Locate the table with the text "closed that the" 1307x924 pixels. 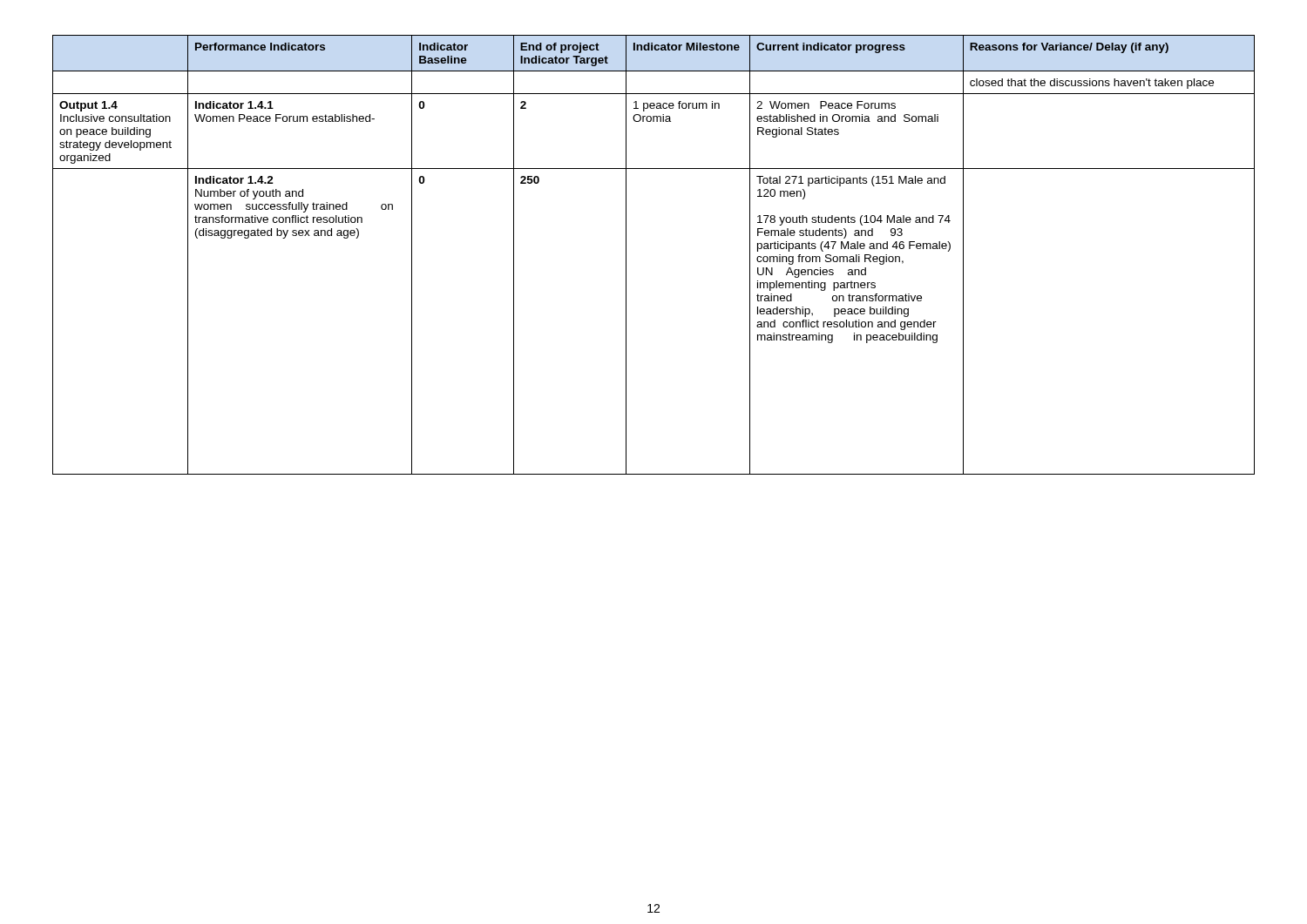tap(654, 255)
